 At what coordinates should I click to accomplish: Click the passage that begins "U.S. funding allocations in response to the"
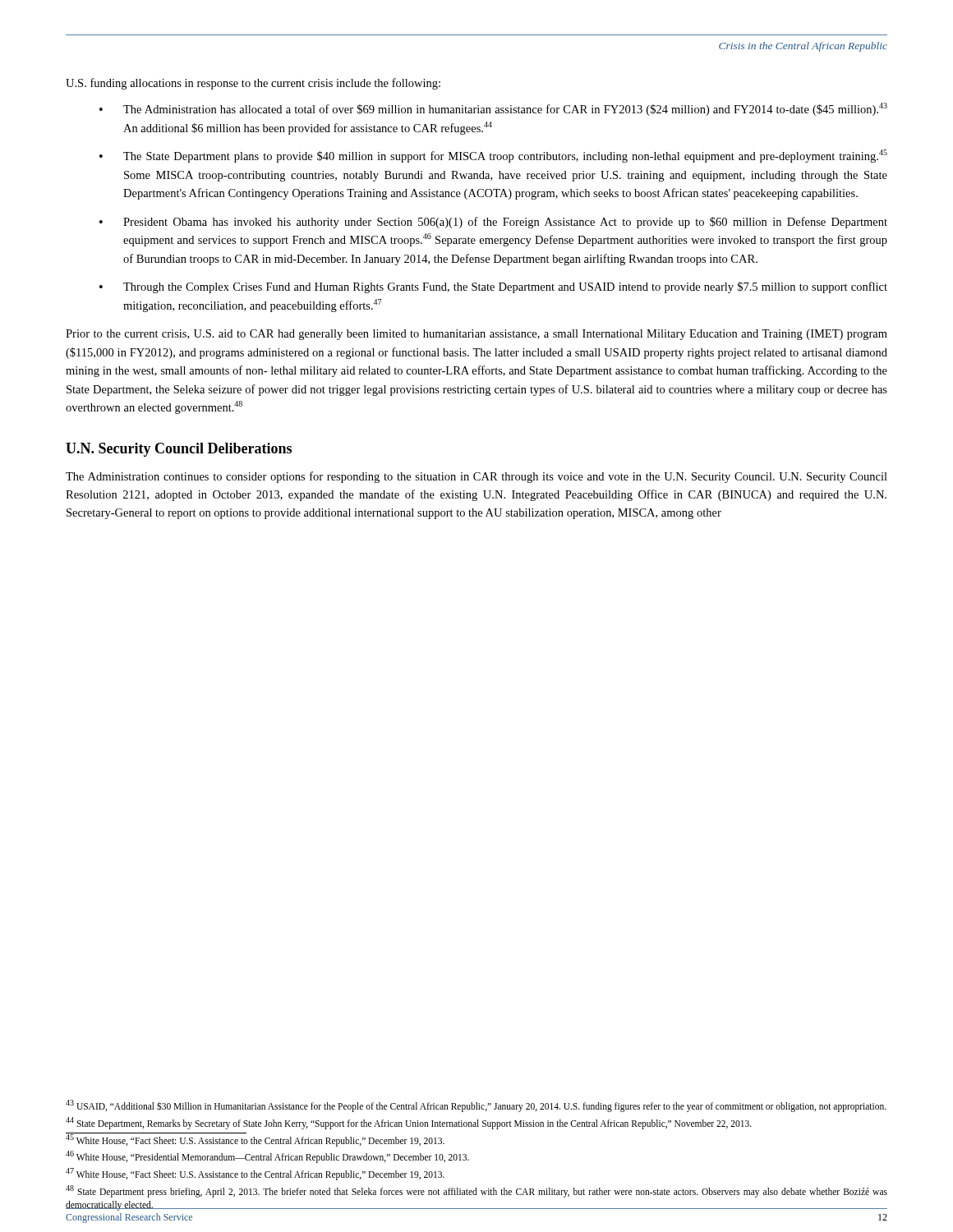pyautogui.click(x=253, y=83)
